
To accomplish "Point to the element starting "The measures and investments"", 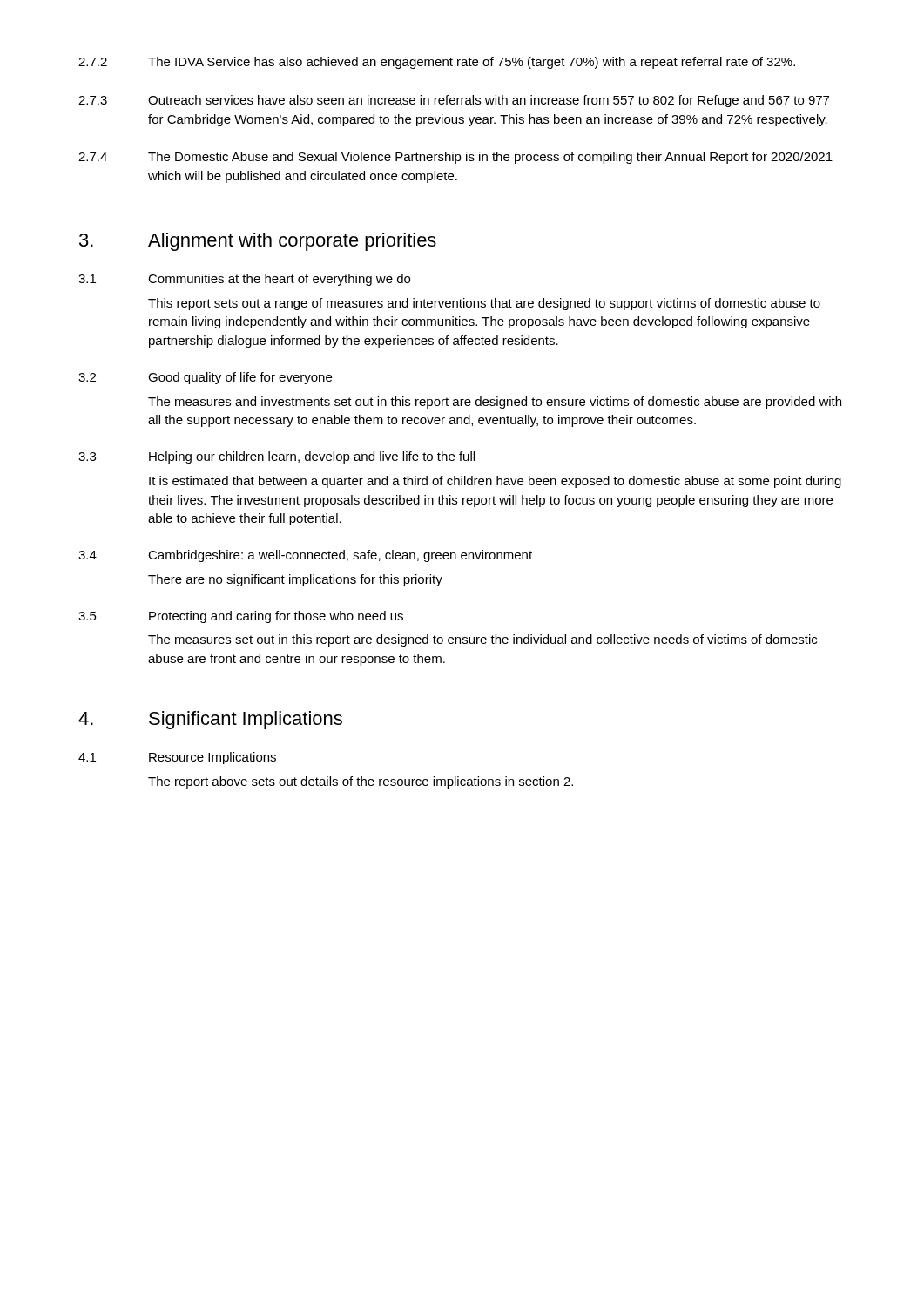I will (x=495, y=410).
